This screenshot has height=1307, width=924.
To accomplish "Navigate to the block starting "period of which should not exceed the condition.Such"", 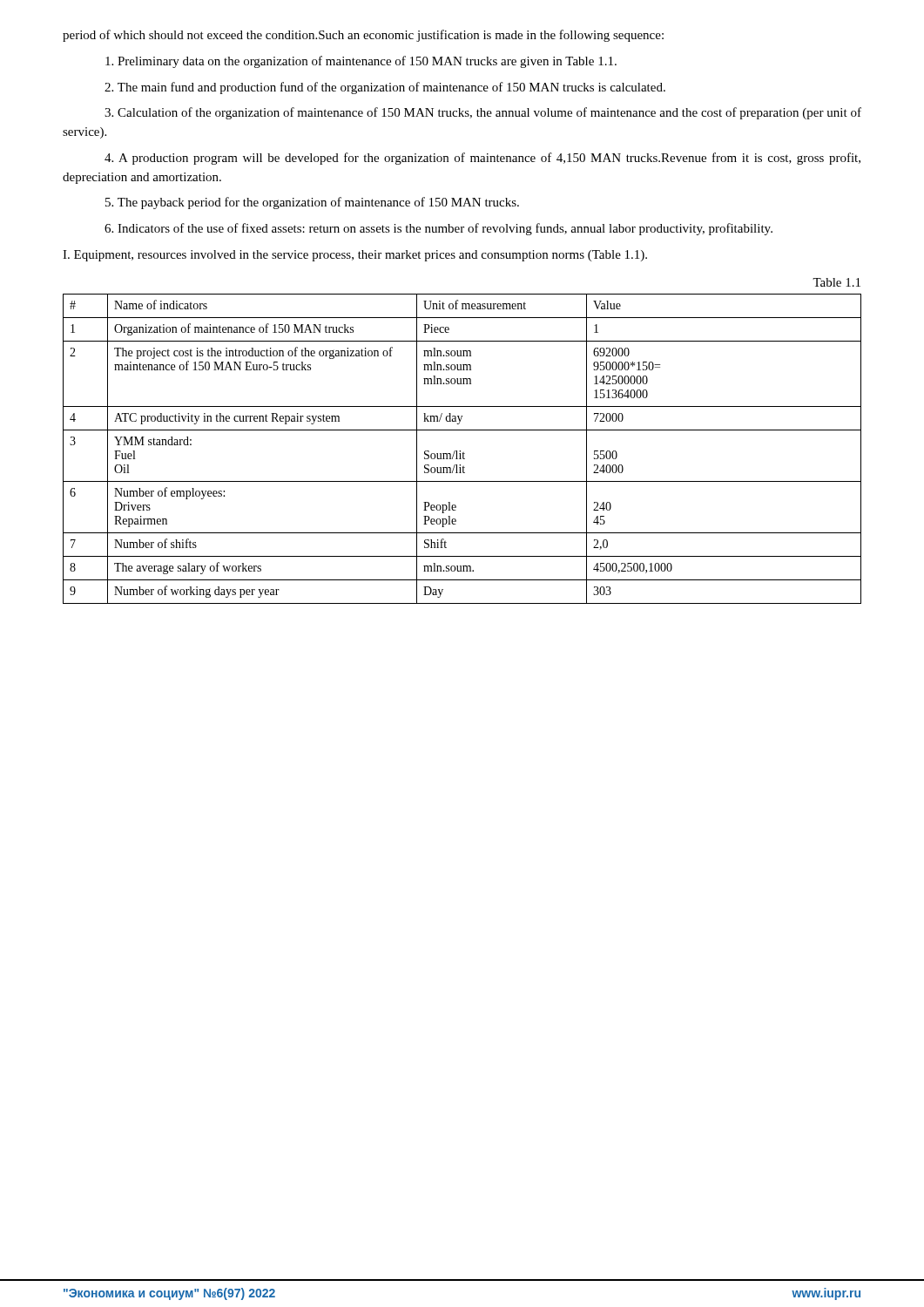I will pos(364,35).
